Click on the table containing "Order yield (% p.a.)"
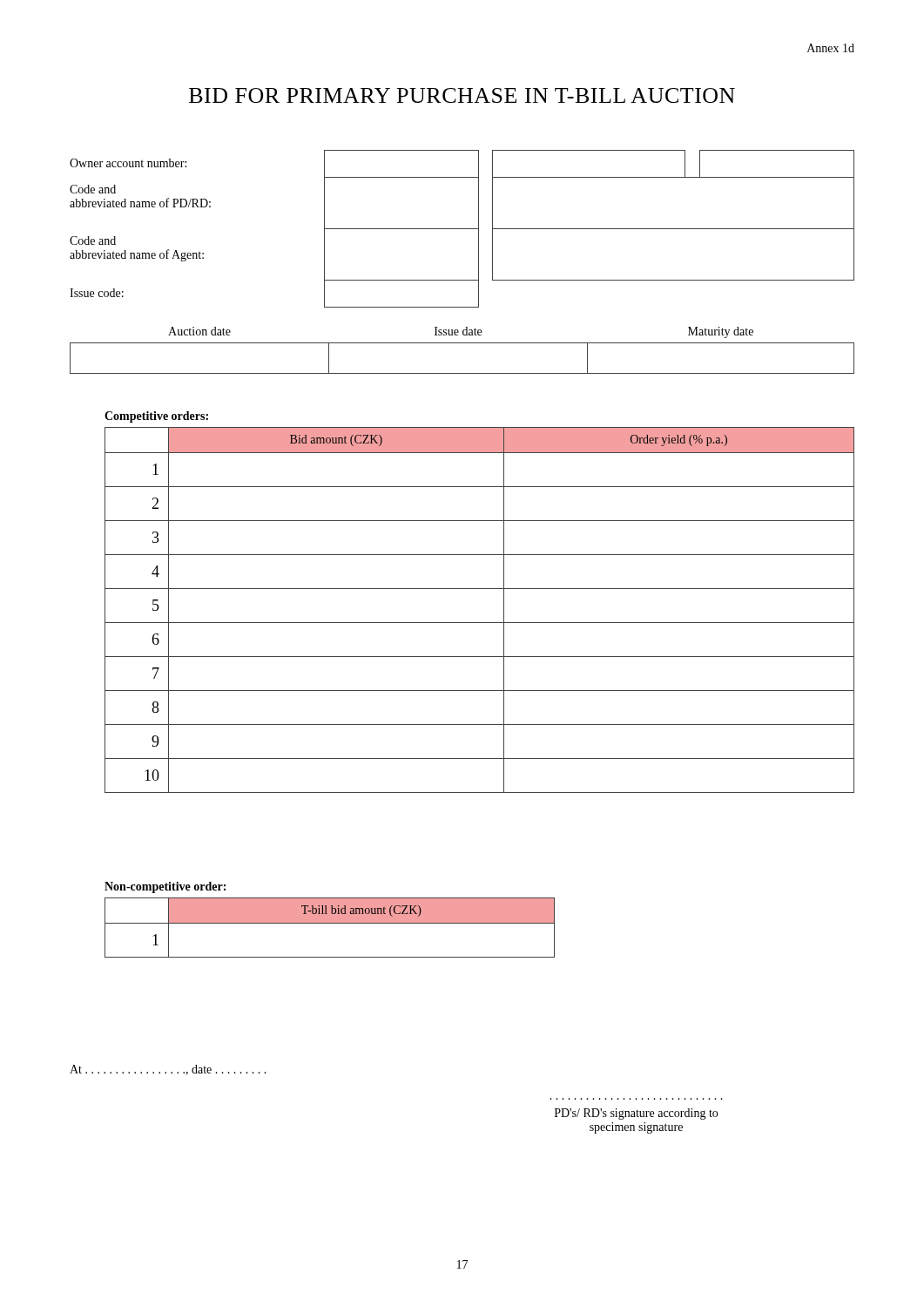 (479, 610)
